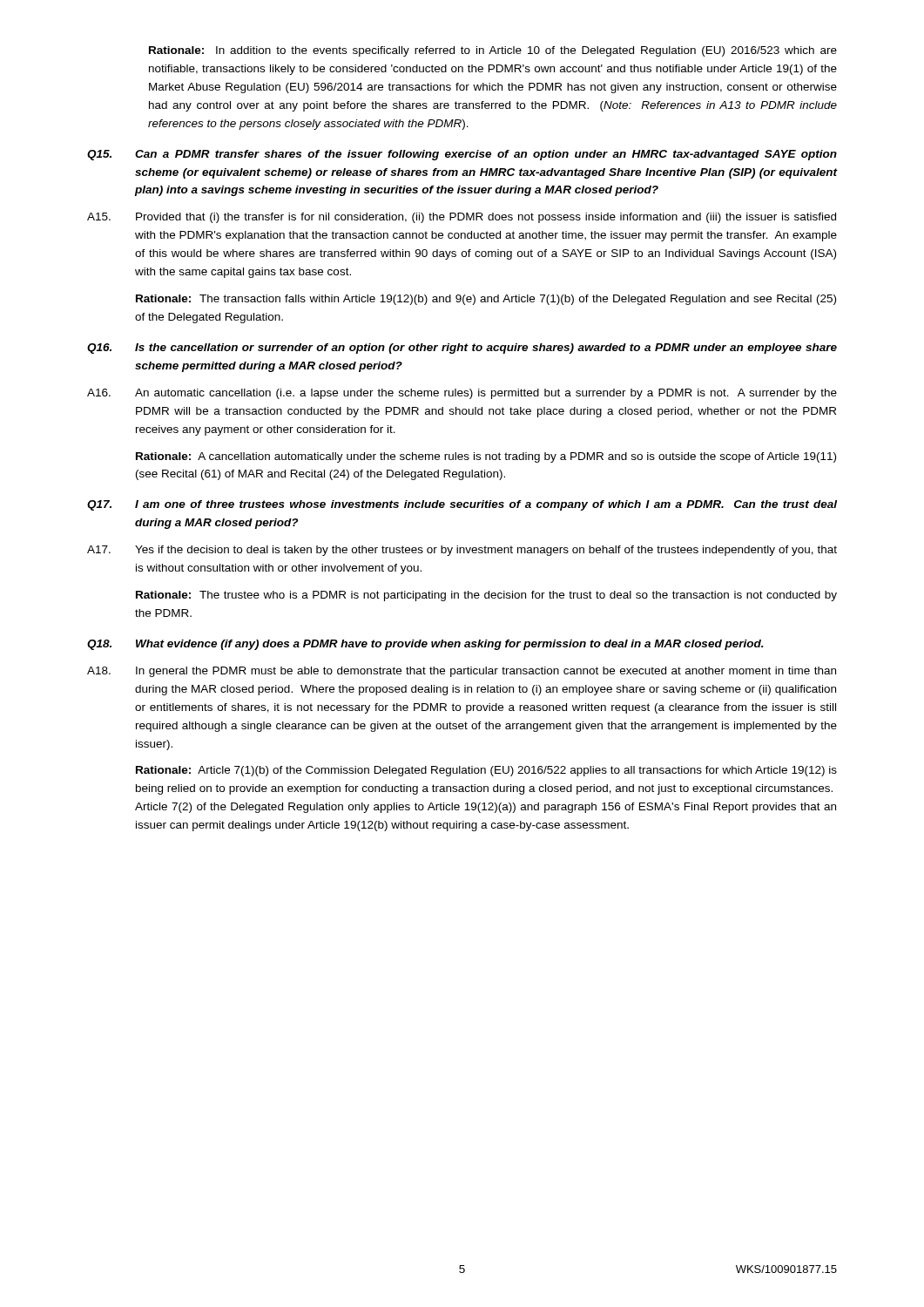The width and height of the screenshot is (924, 1307).
Task: Navigate to the text starting "Rationale: The transaction"
Action: point(486,308)
